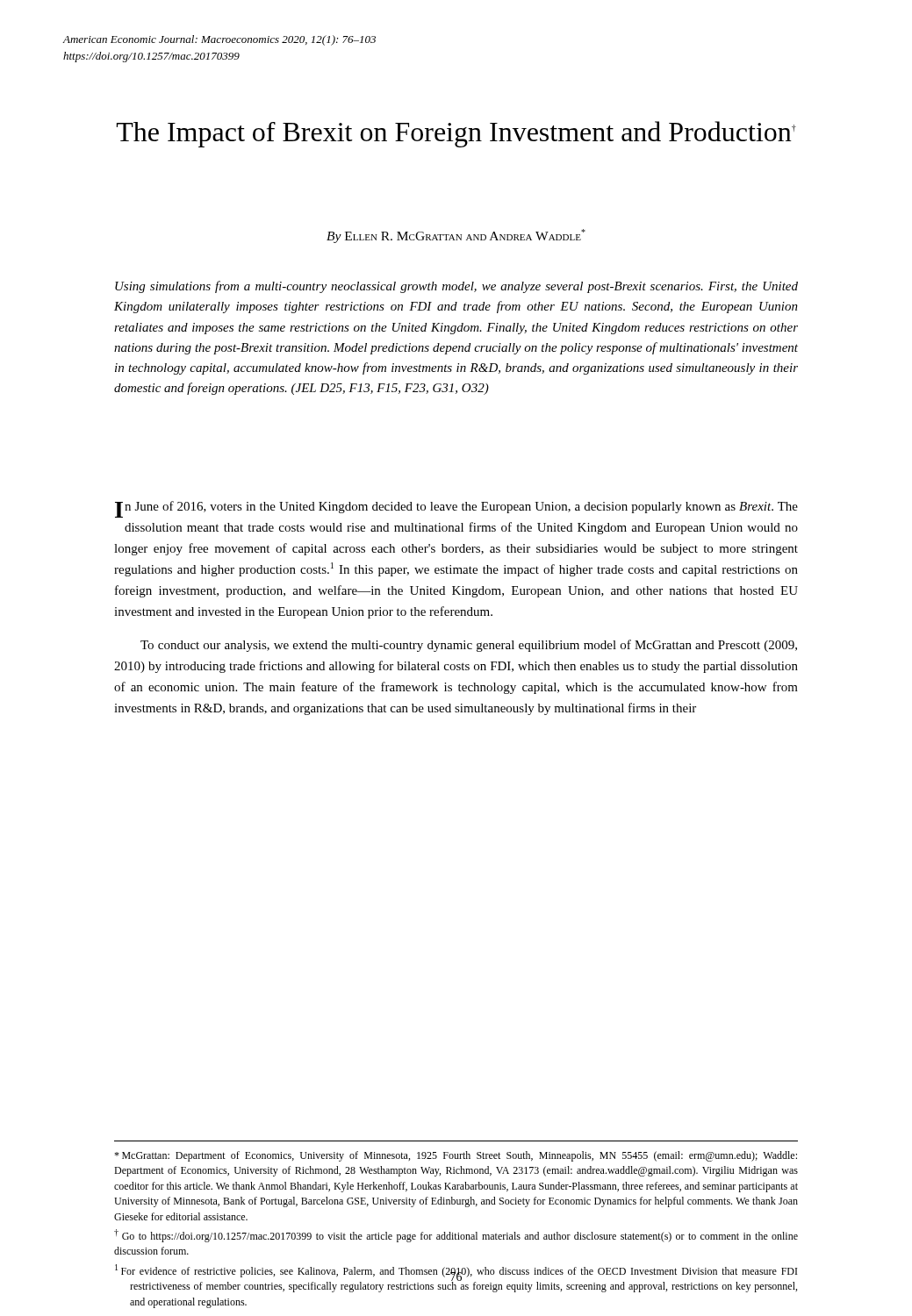Image resolution: width=912 pixels, height=1316 pixels.
Task: Click the title that begins "The Impact of"
Action: [456, 132]
